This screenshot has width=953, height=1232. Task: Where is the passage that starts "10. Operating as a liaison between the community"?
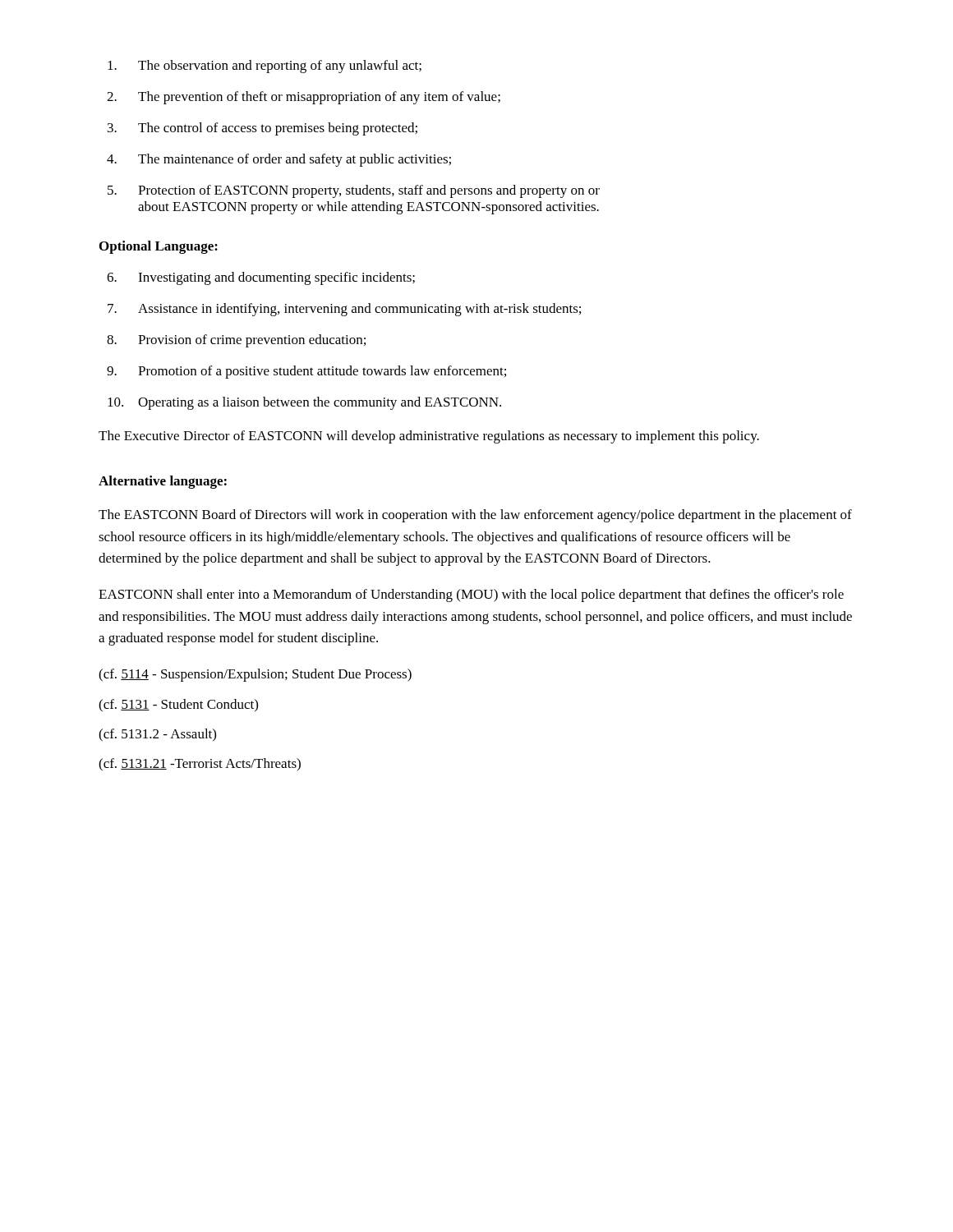pyautogui.click(x=481, y=402)
